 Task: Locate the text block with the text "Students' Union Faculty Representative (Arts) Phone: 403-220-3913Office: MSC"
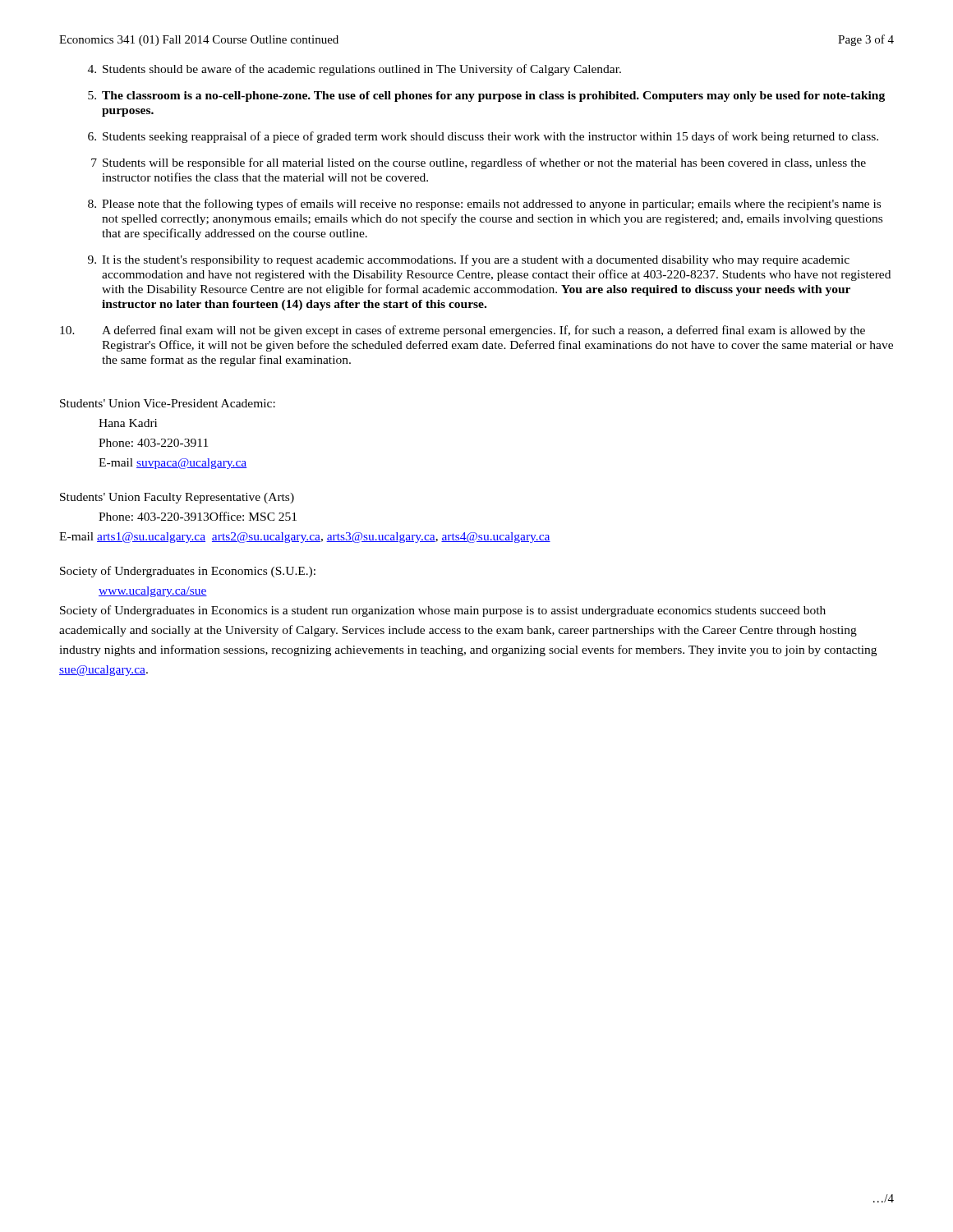pyautogui.click(x=305, y=516)
